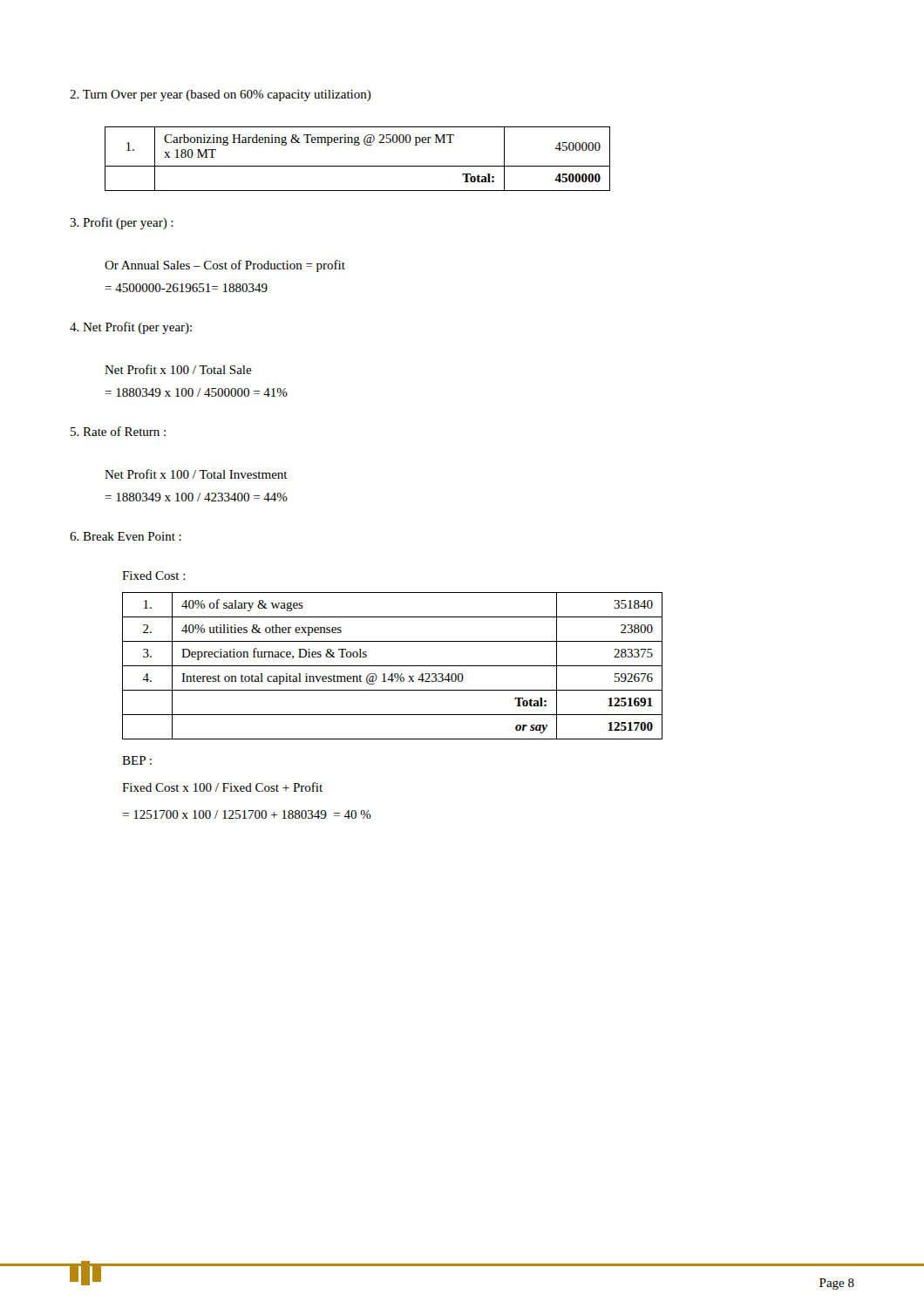Click on the text block starting "Net Profit x 100 / Total Sale ="
Image resolution: width=924 pixels, height=1308 pixels.
tap(196, 381)
